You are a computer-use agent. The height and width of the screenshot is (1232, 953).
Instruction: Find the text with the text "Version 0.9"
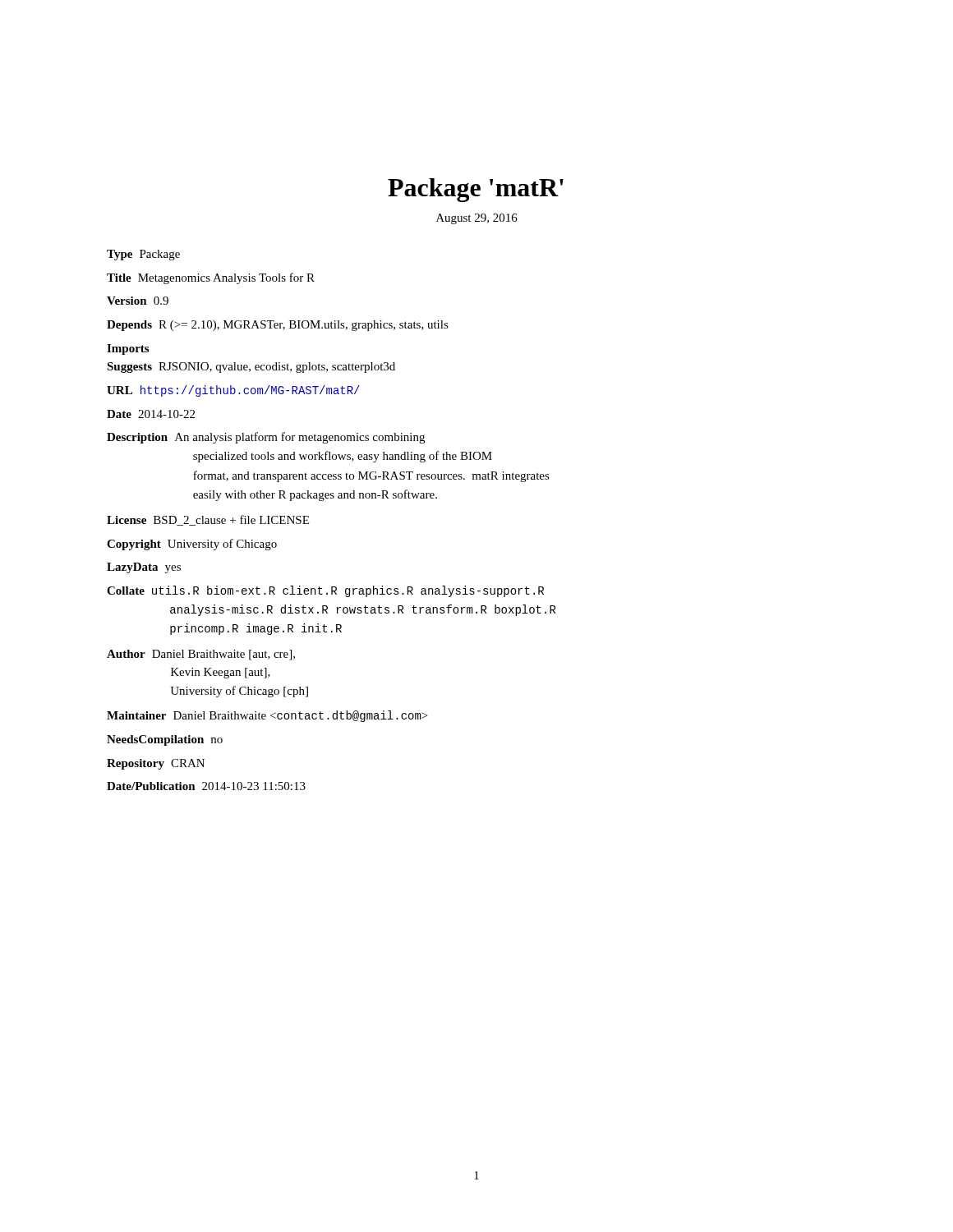138,301
